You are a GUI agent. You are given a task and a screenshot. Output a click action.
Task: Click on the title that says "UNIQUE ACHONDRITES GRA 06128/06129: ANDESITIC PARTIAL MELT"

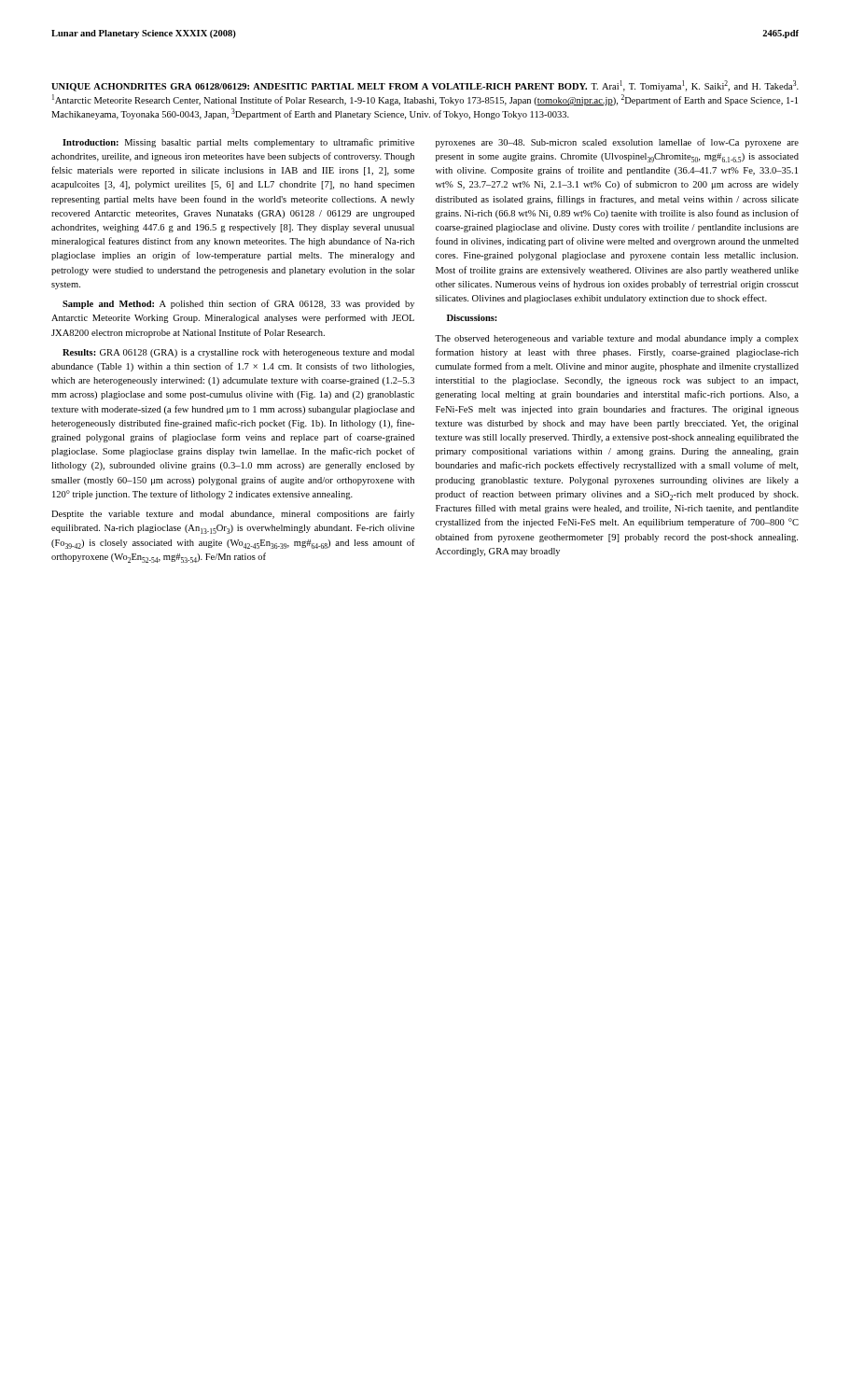[425, 101]
